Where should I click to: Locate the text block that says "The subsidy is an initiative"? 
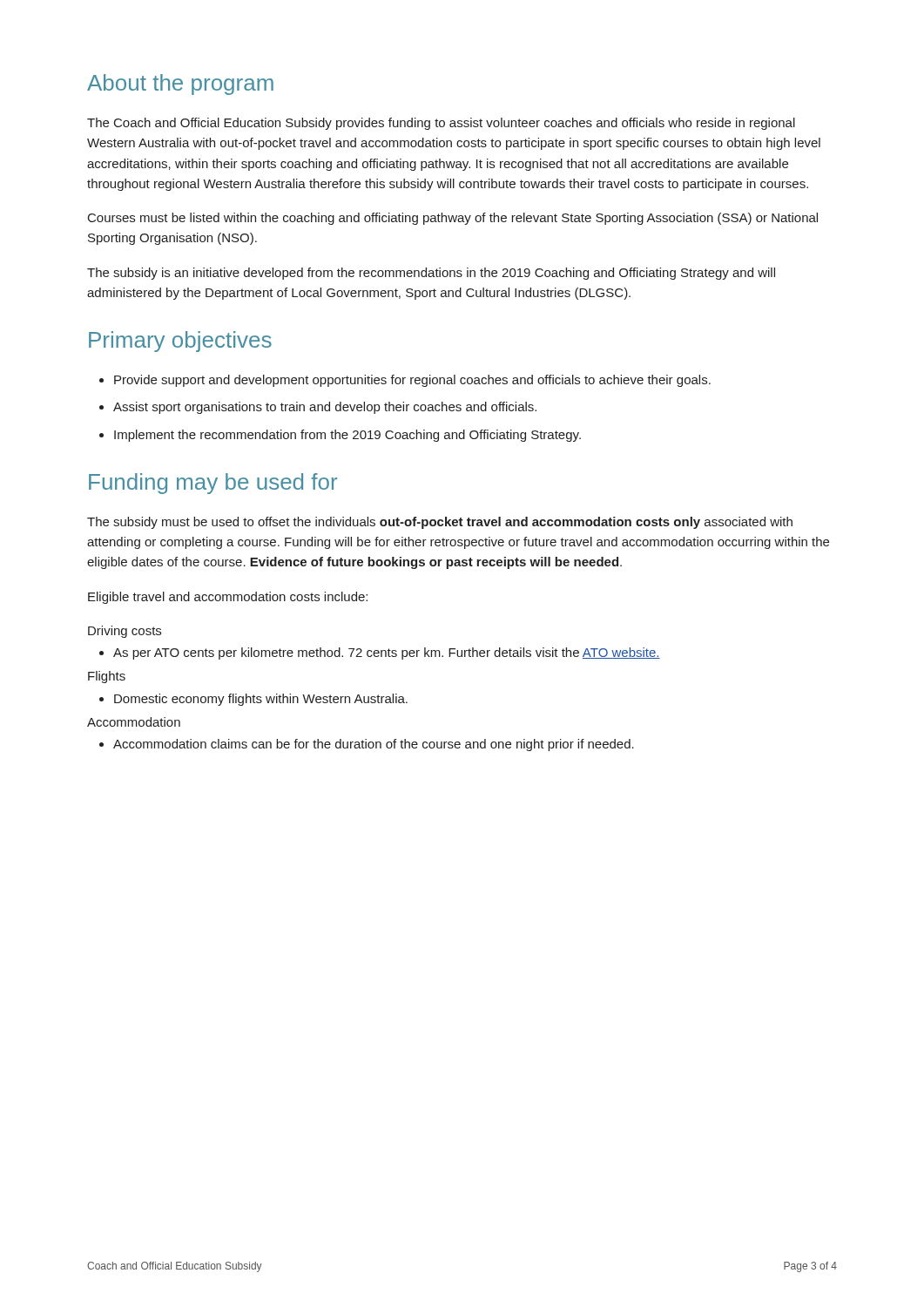pyautogui.click(x=462, y=282)
